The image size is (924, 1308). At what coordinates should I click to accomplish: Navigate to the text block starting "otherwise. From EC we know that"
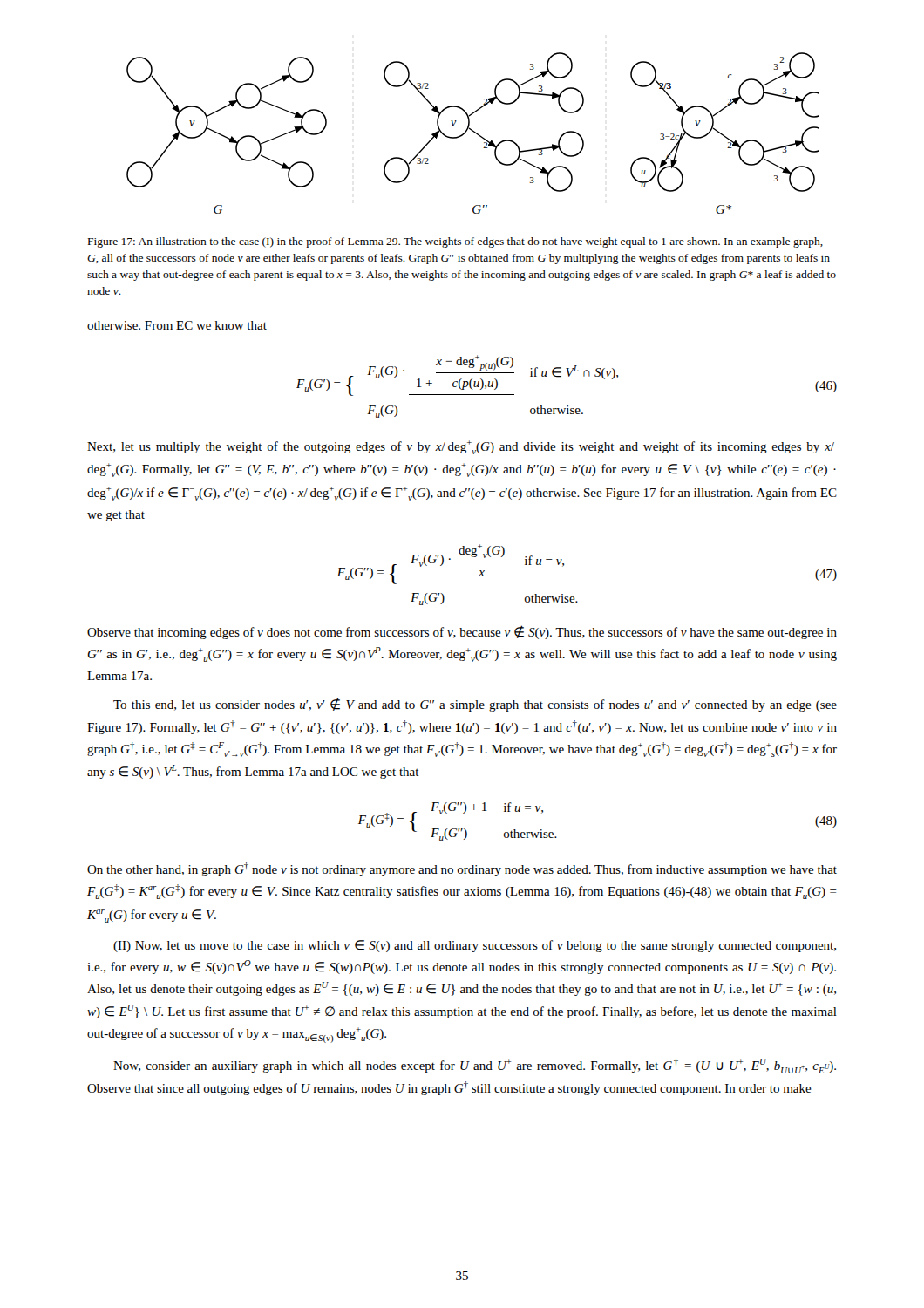177,325
